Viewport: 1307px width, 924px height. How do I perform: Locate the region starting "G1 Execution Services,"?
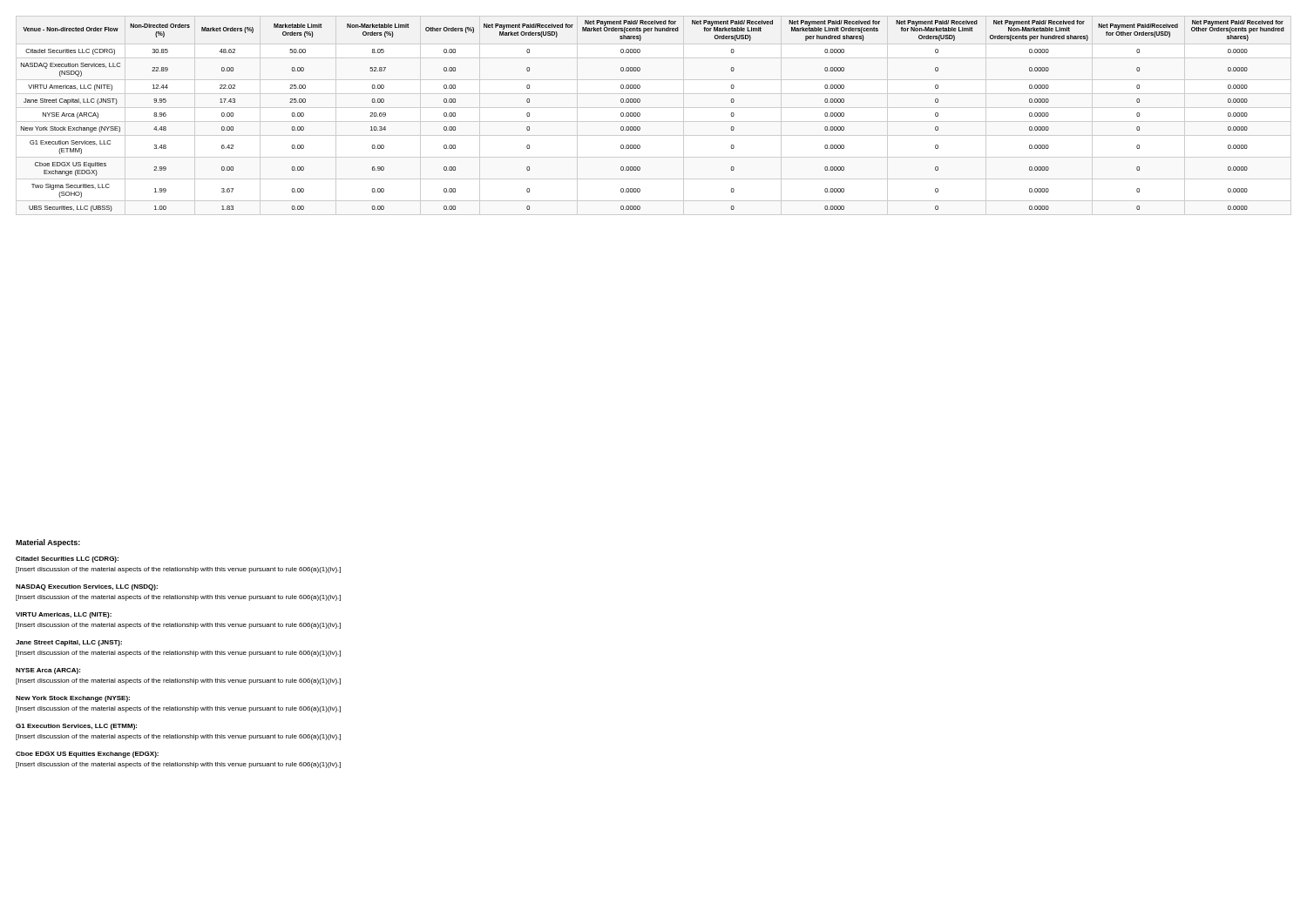point(178,731)
